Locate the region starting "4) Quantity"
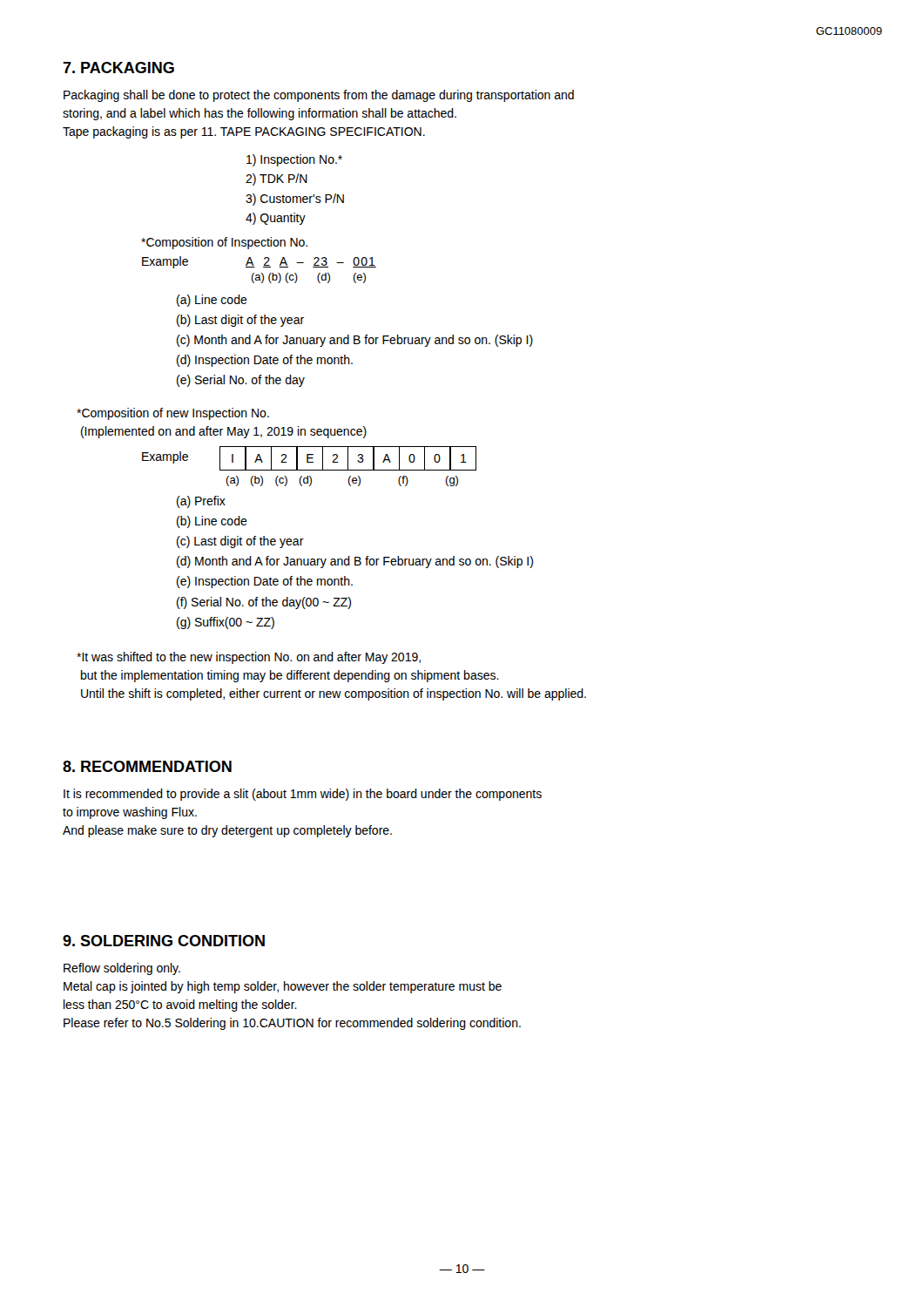 point(275,218)
